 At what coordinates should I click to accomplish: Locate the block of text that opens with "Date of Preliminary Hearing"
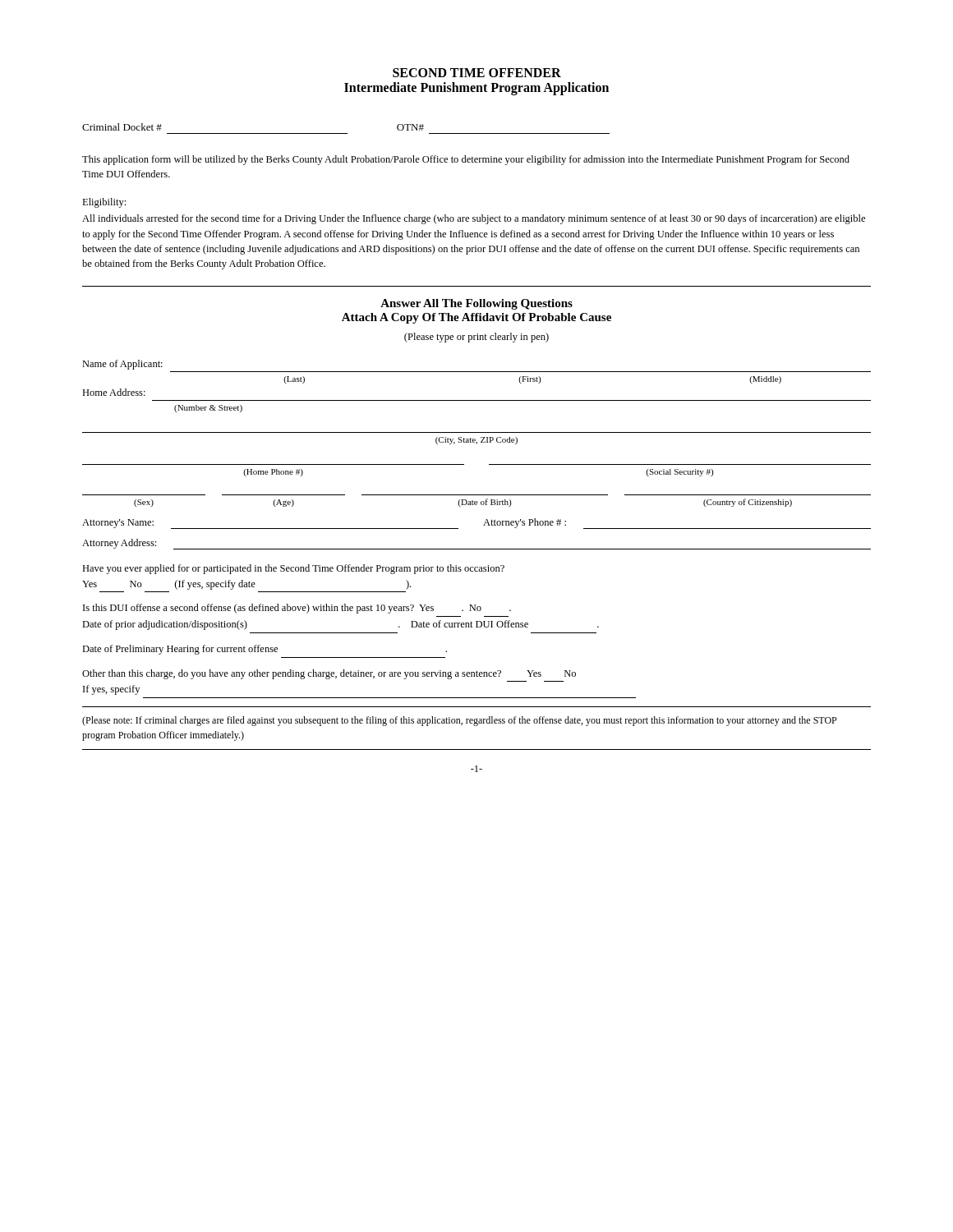[265, 650]
